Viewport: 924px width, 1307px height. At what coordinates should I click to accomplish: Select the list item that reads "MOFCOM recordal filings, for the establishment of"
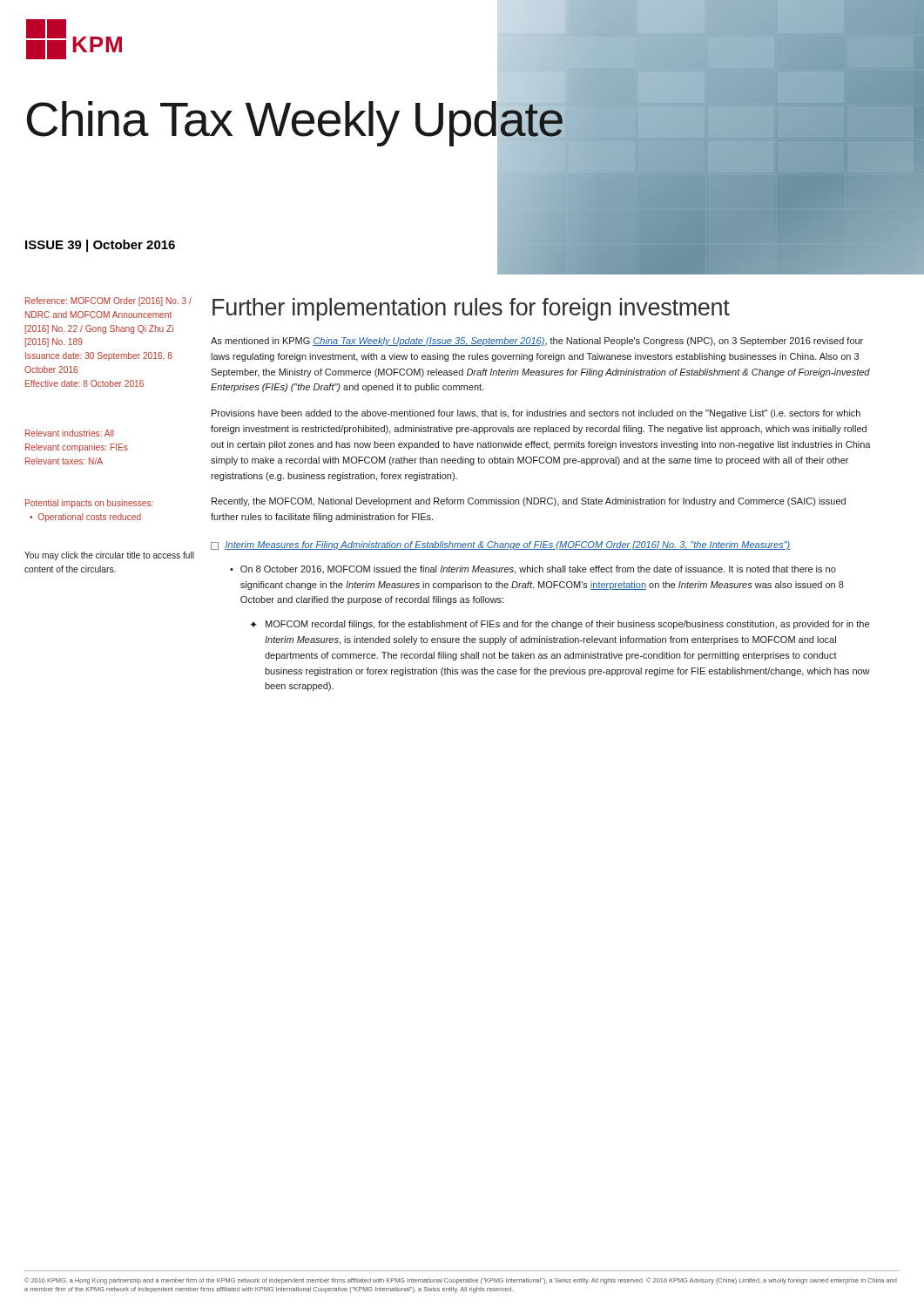[567, 655]
